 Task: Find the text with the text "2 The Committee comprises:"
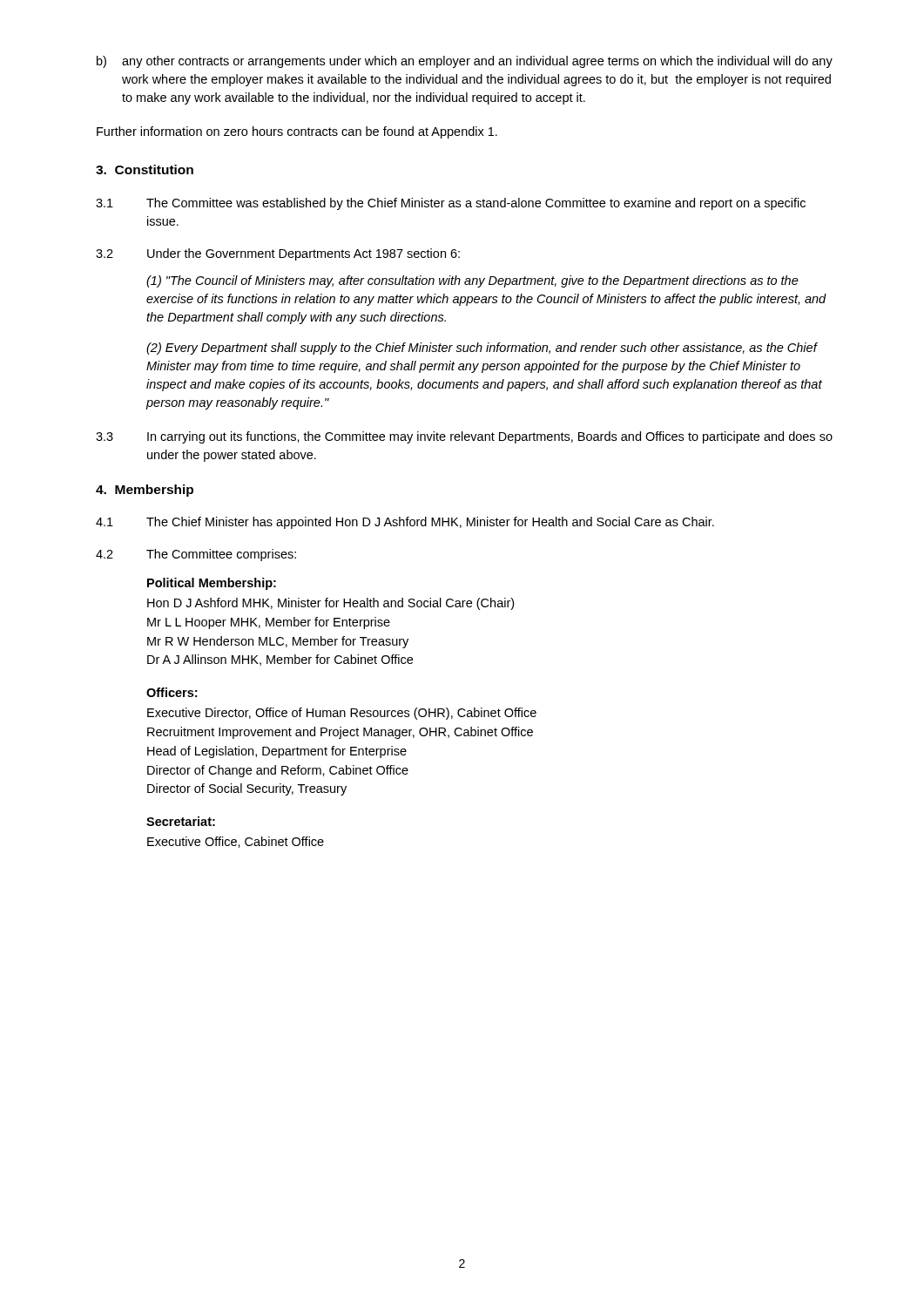click(x=196, y=555)
